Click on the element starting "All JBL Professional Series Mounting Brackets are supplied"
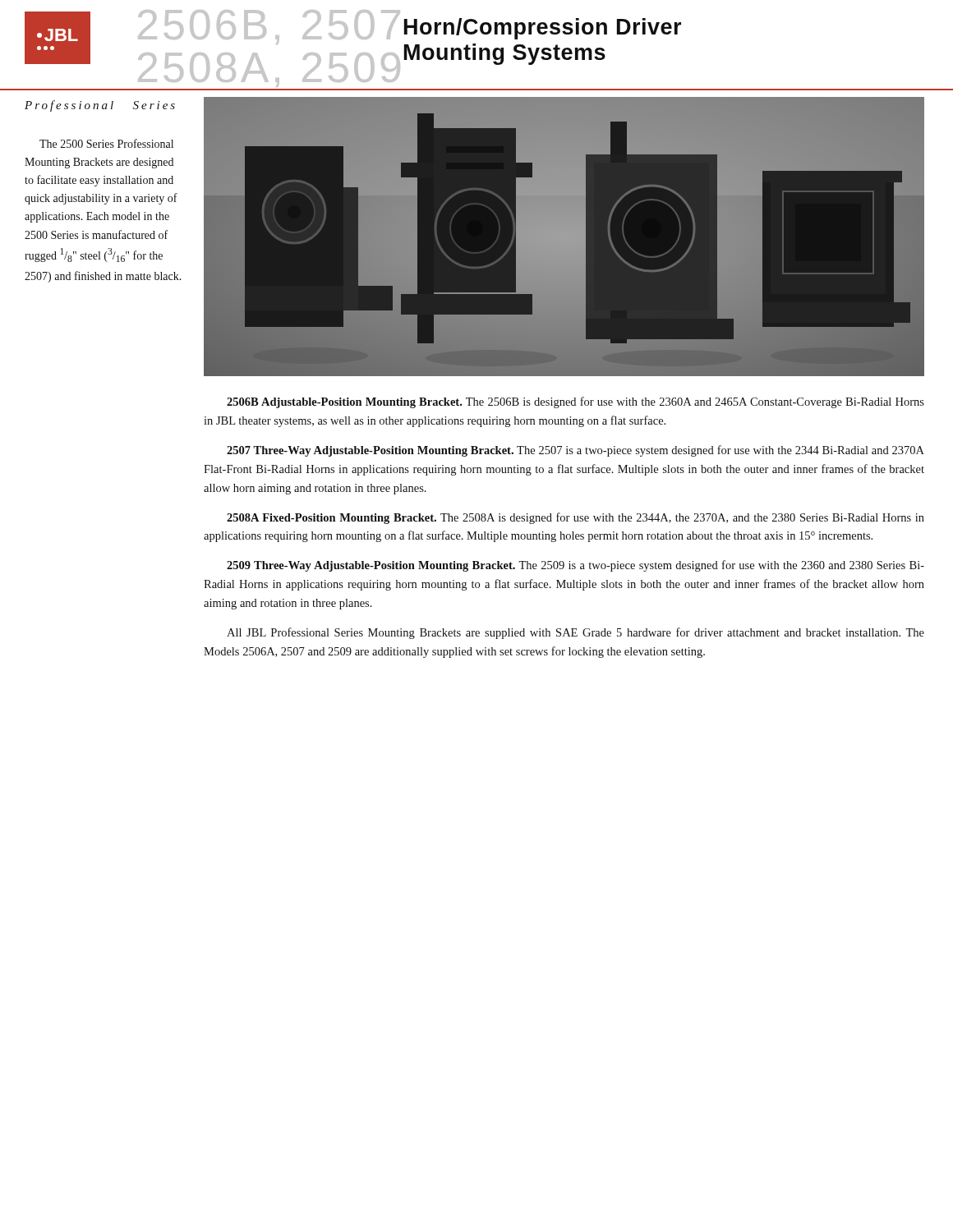 coord(564,642)
